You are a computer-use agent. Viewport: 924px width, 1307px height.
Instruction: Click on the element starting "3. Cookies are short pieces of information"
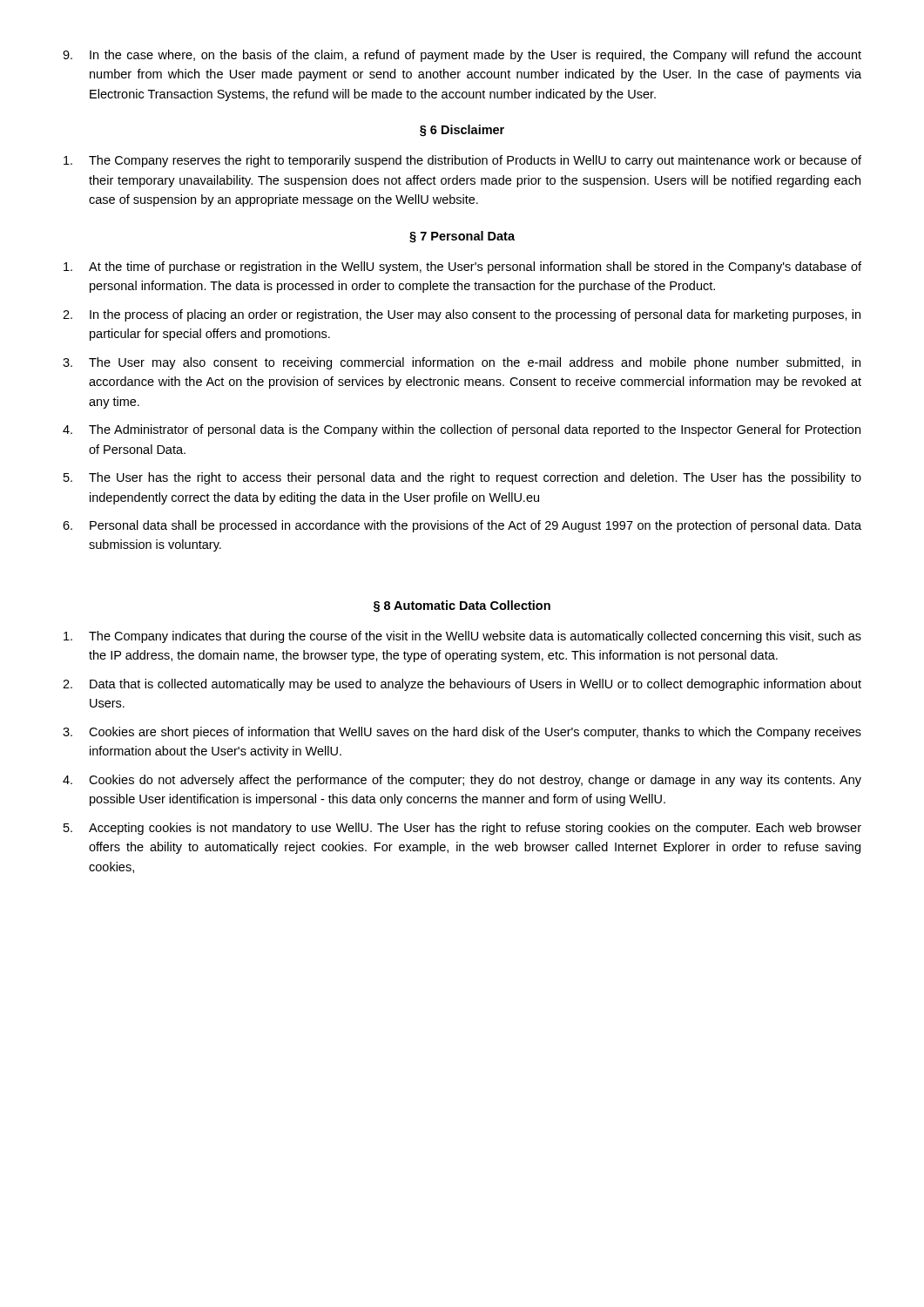pyautogui.click(x=462, y=742)
